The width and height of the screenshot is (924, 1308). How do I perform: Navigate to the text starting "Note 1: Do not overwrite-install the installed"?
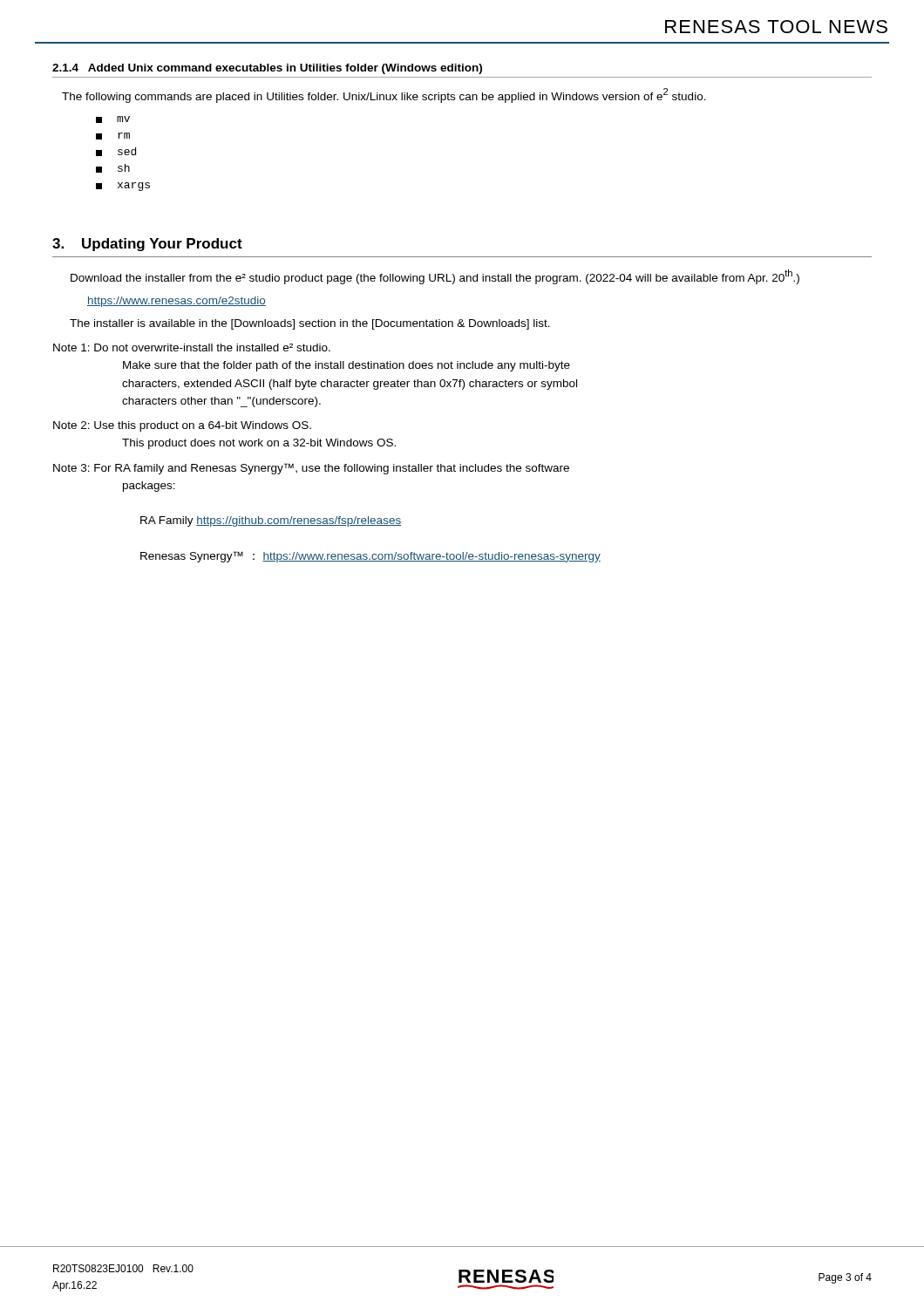click(315, 375)
